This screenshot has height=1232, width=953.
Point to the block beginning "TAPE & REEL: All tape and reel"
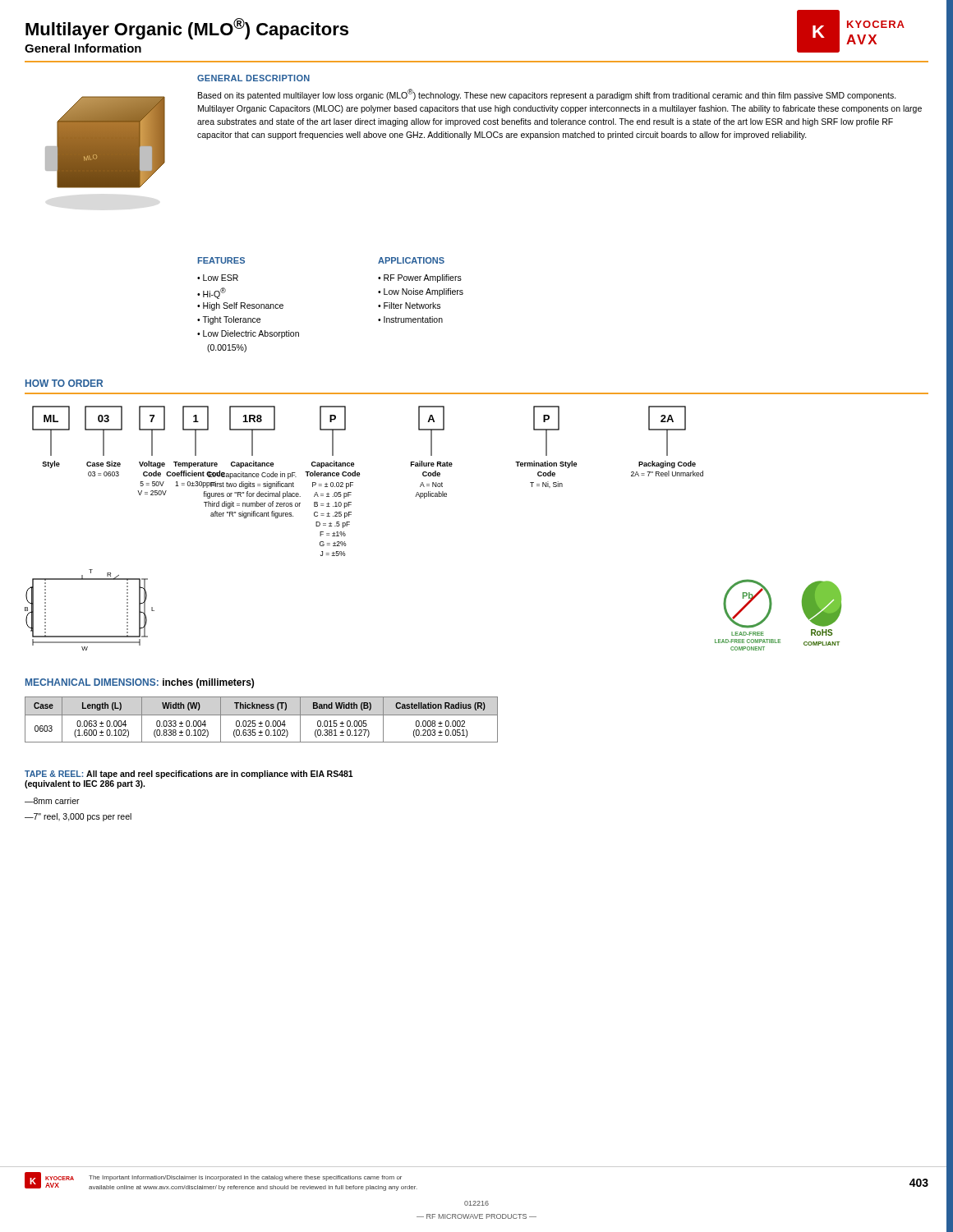click(x=189, y=775)
